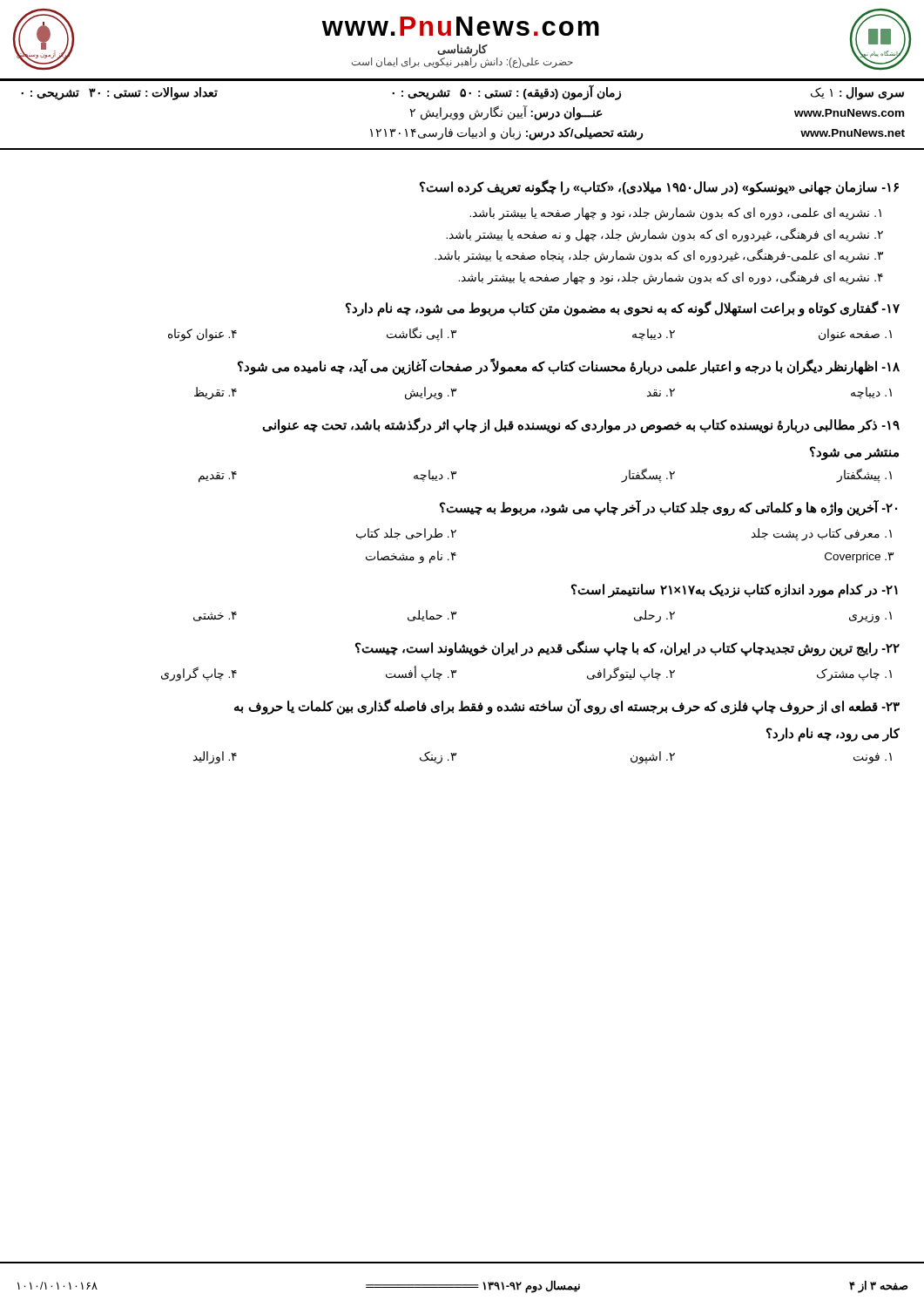Locate the block of text that opens with "۱. نشریه ای علمی، دوره ای که بدون"
The height and width of the screenshot is (1307, 924).
(x=675, y=214)
